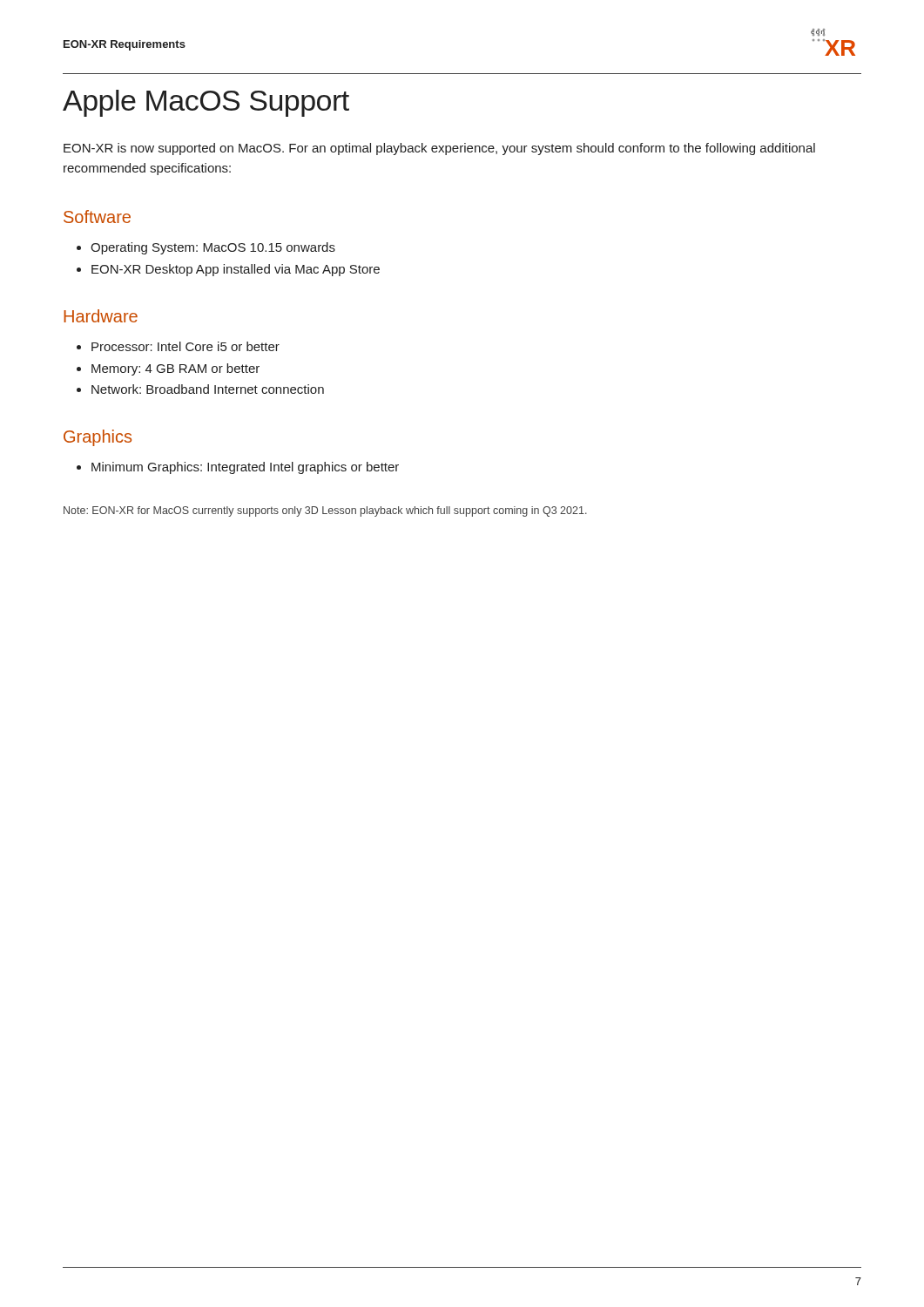The width and height of the screenshot is (924, 1307).
Task: Click on the text block that reads "EON-XR is now supported"
Action: coord(462,158)
